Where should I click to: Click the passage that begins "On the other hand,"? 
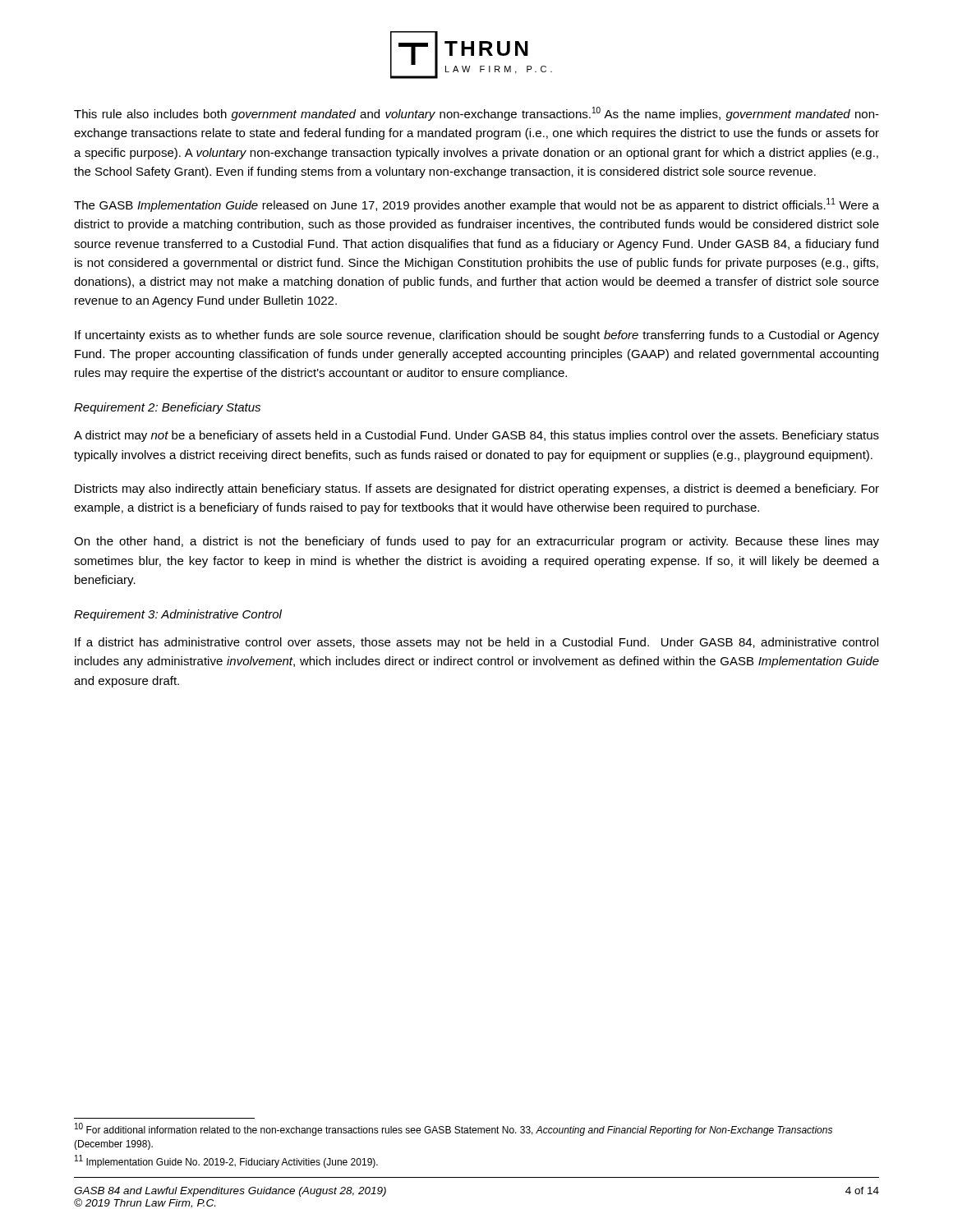476,560
